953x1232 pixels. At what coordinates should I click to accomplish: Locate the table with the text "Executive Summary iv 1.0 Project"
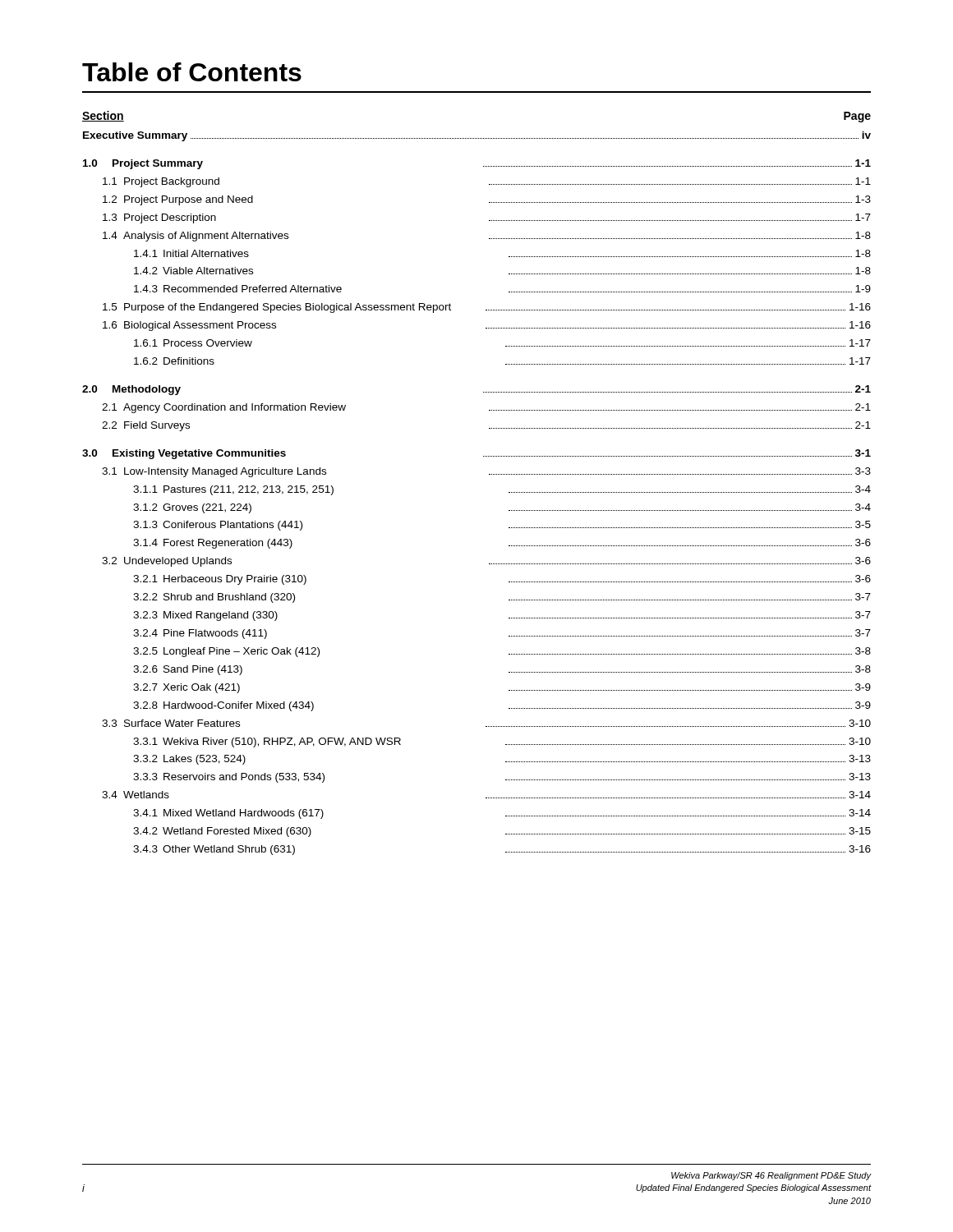point(476,493)
